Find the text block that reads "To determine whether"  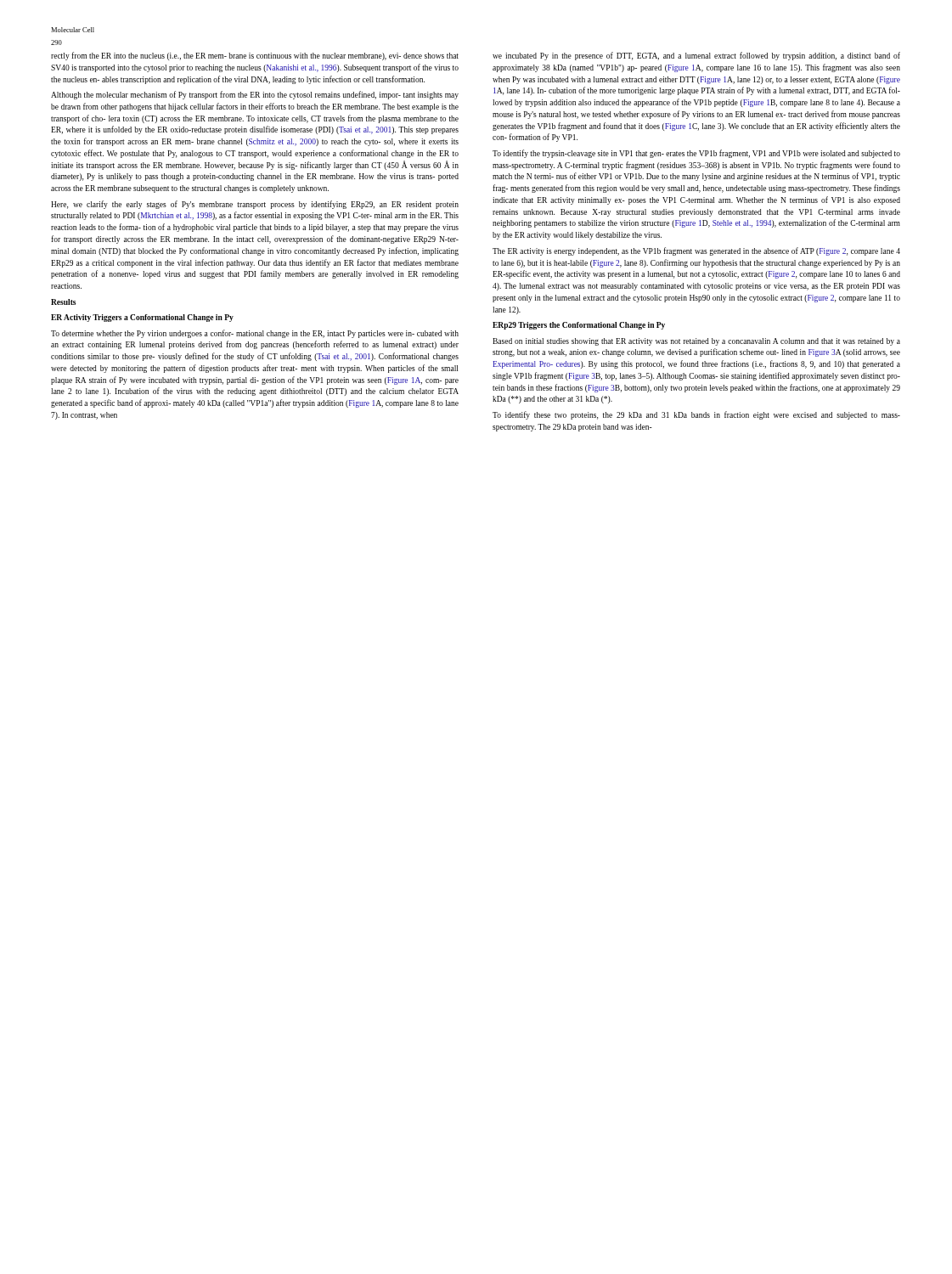pos(255,375)
